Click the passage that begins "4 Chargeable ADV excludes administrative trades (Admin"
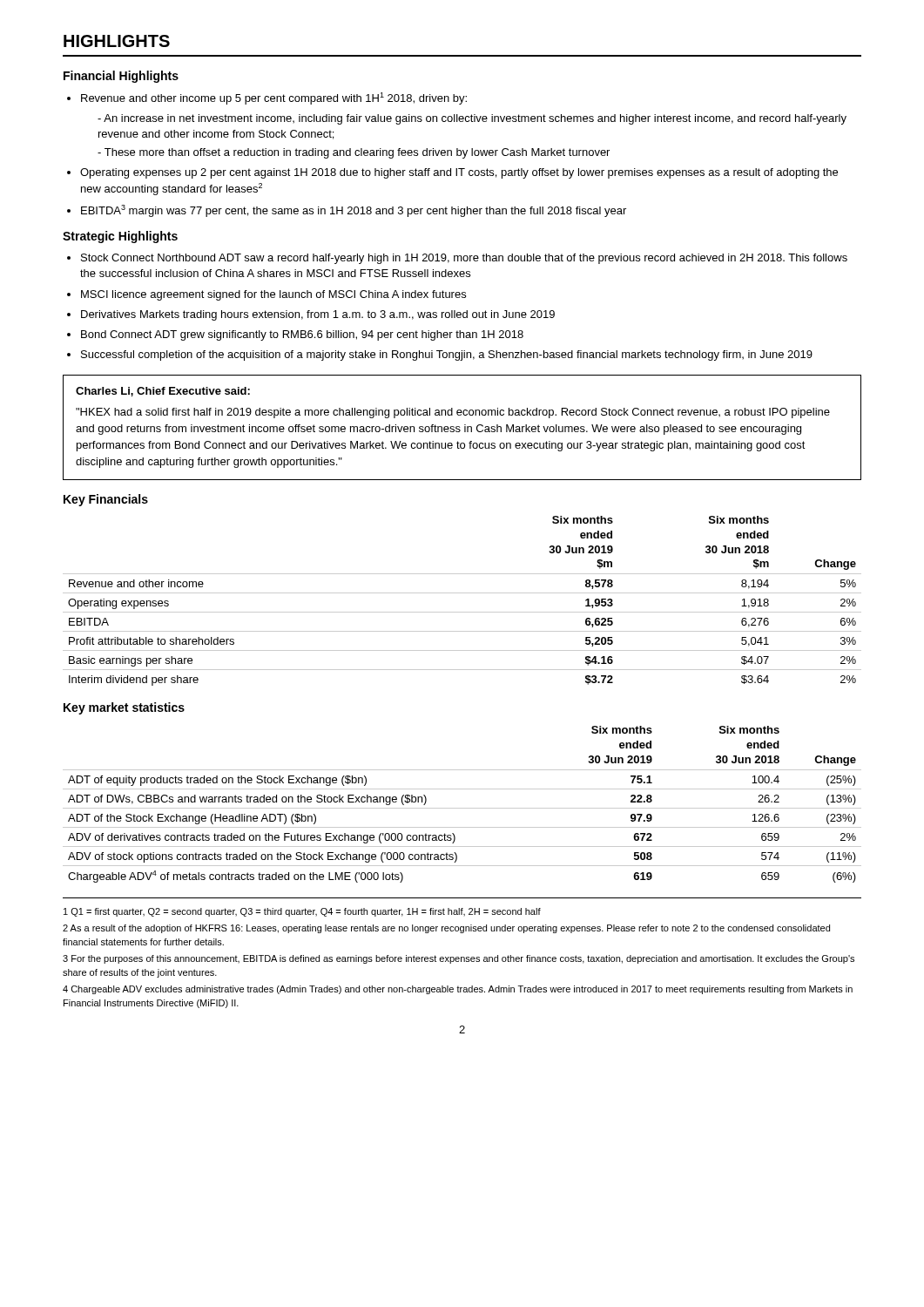Viewport: 924px width, 1307px height. [x=462, y=997]
